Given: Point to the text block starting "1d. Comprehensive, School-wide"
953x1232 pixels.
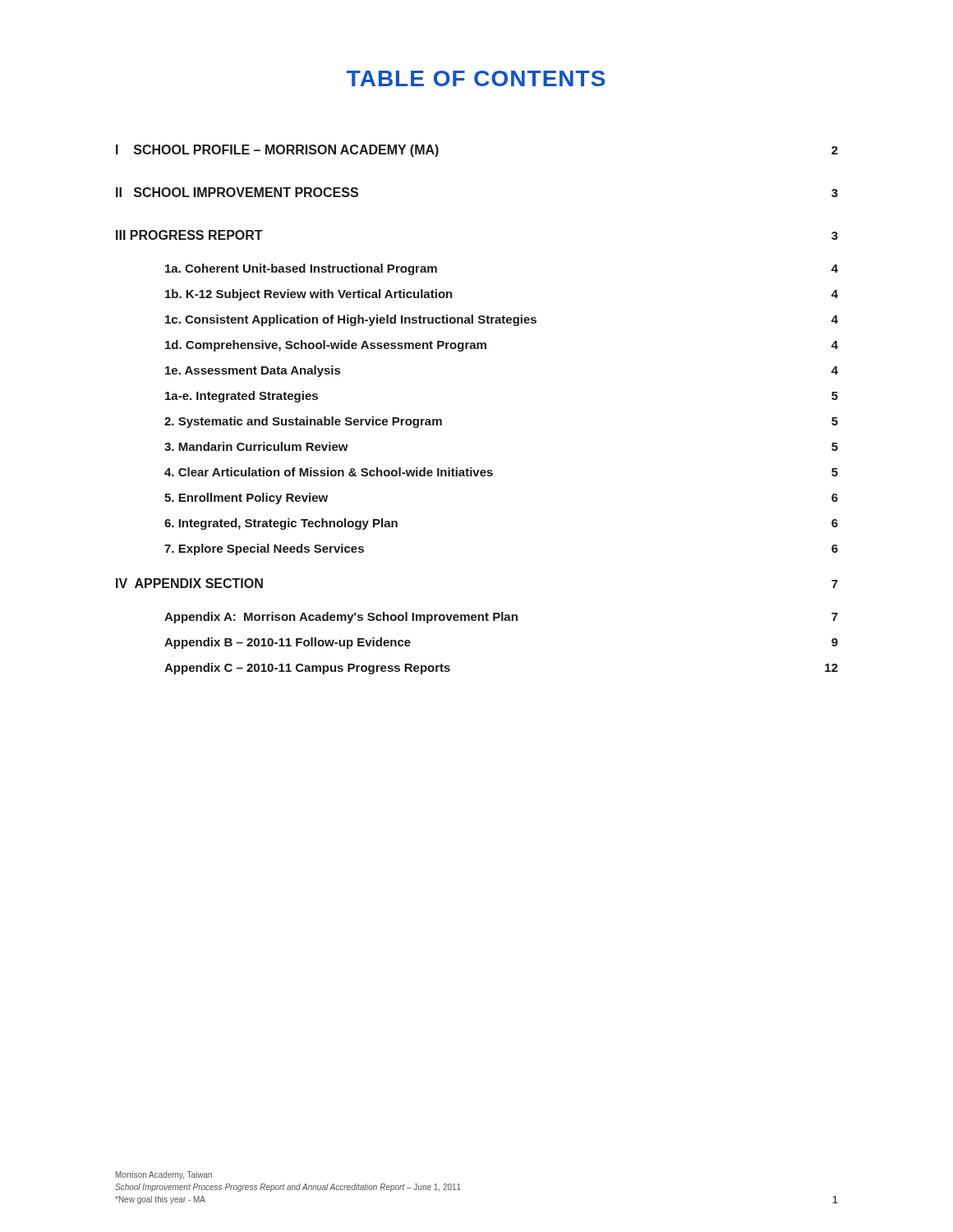Looking at the screenshot, I should [x=324, y=345].
